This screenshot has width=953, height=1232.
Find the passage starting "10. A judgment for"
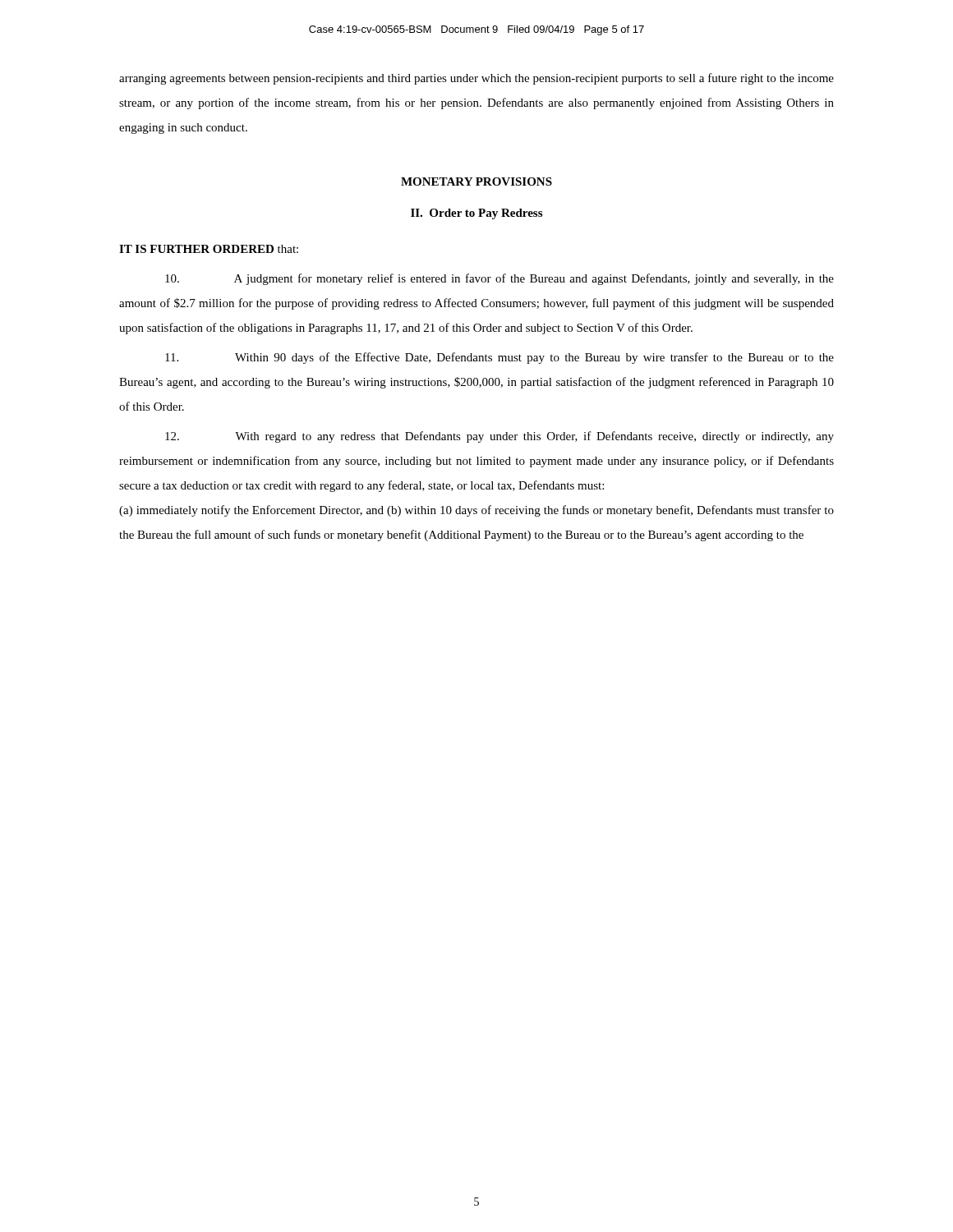(476, 300)
